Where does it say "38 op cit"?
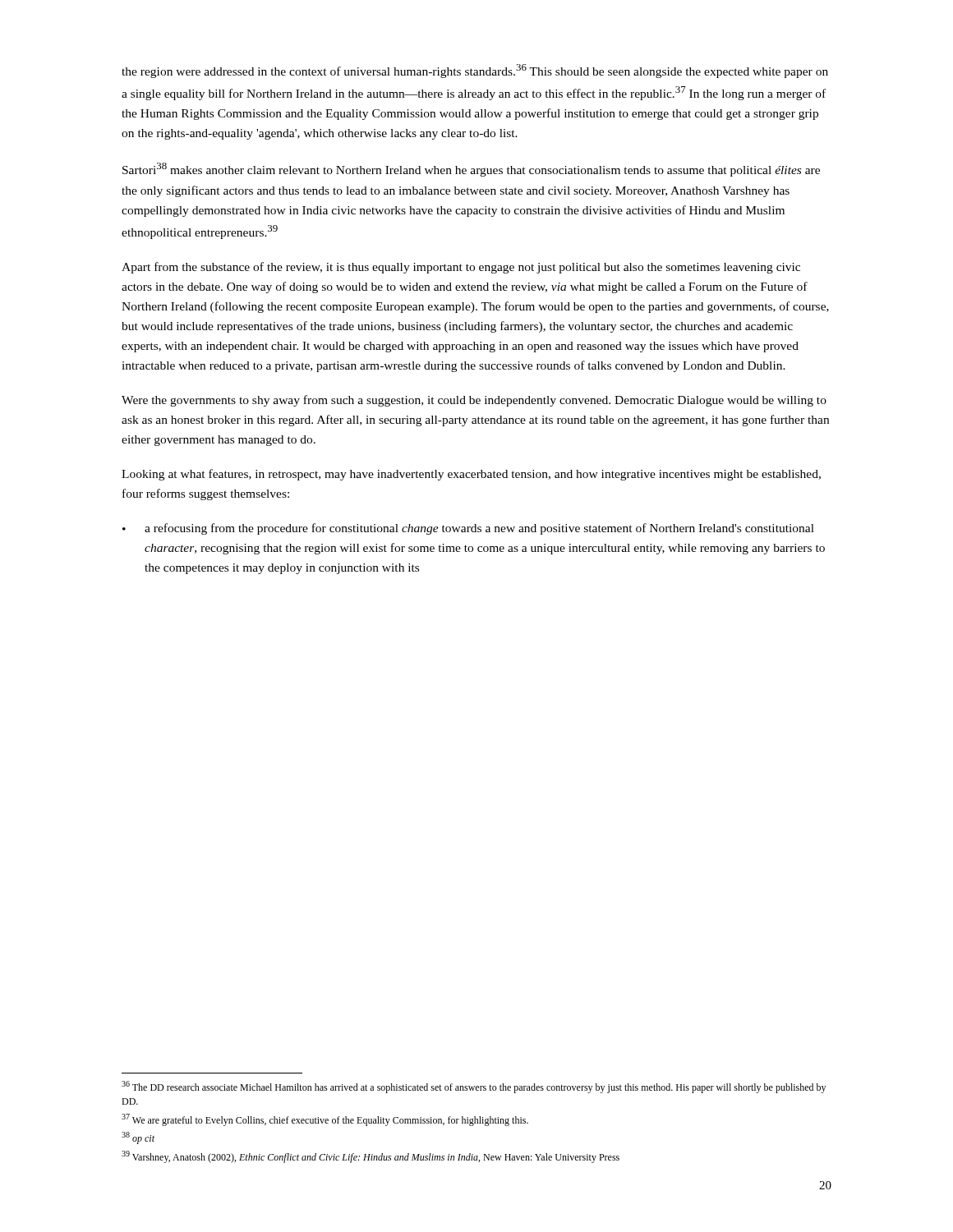953x1232 pixels. 138,1137
